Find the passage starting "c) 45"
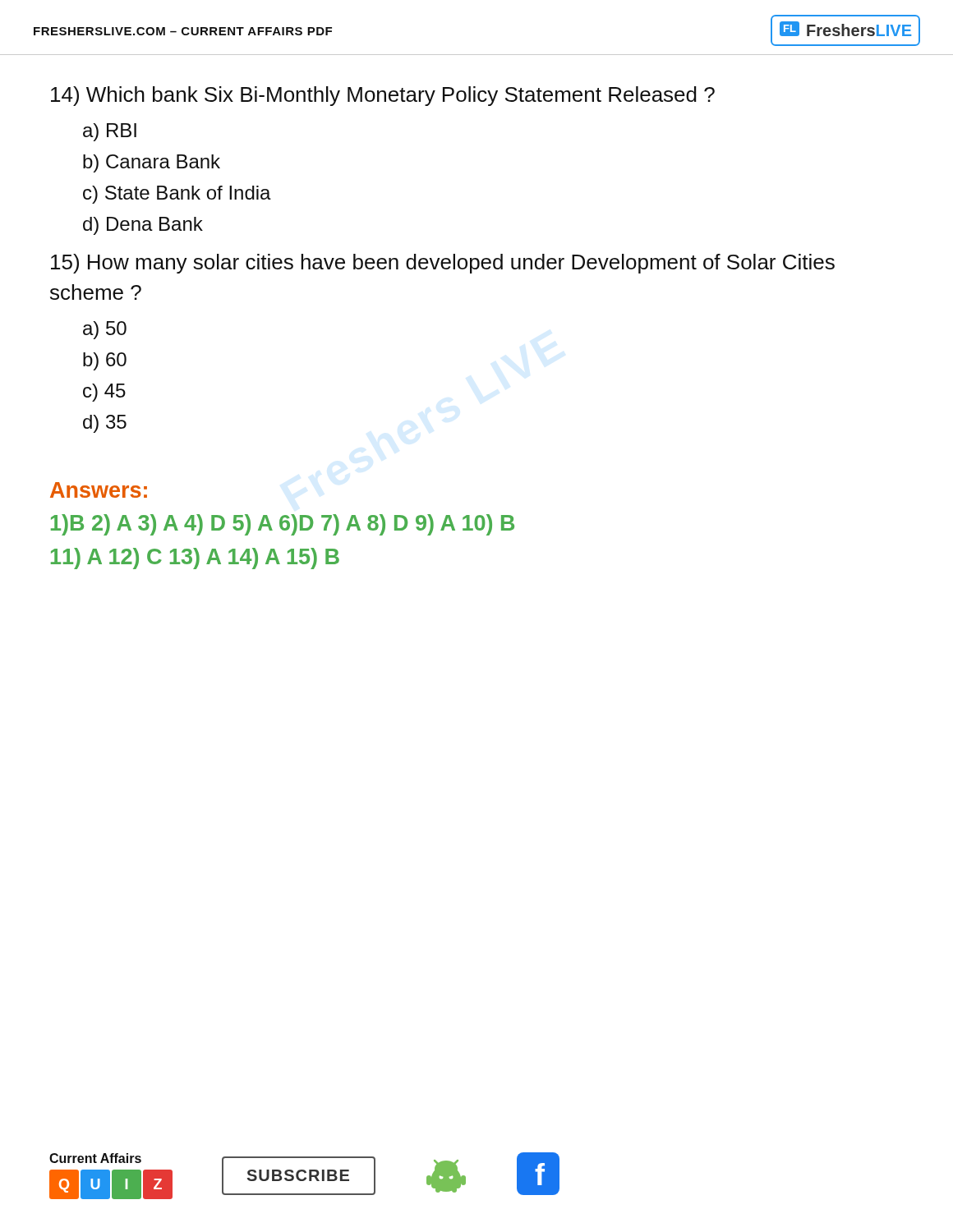This screenshot has width=953, height=1232. 104,391
